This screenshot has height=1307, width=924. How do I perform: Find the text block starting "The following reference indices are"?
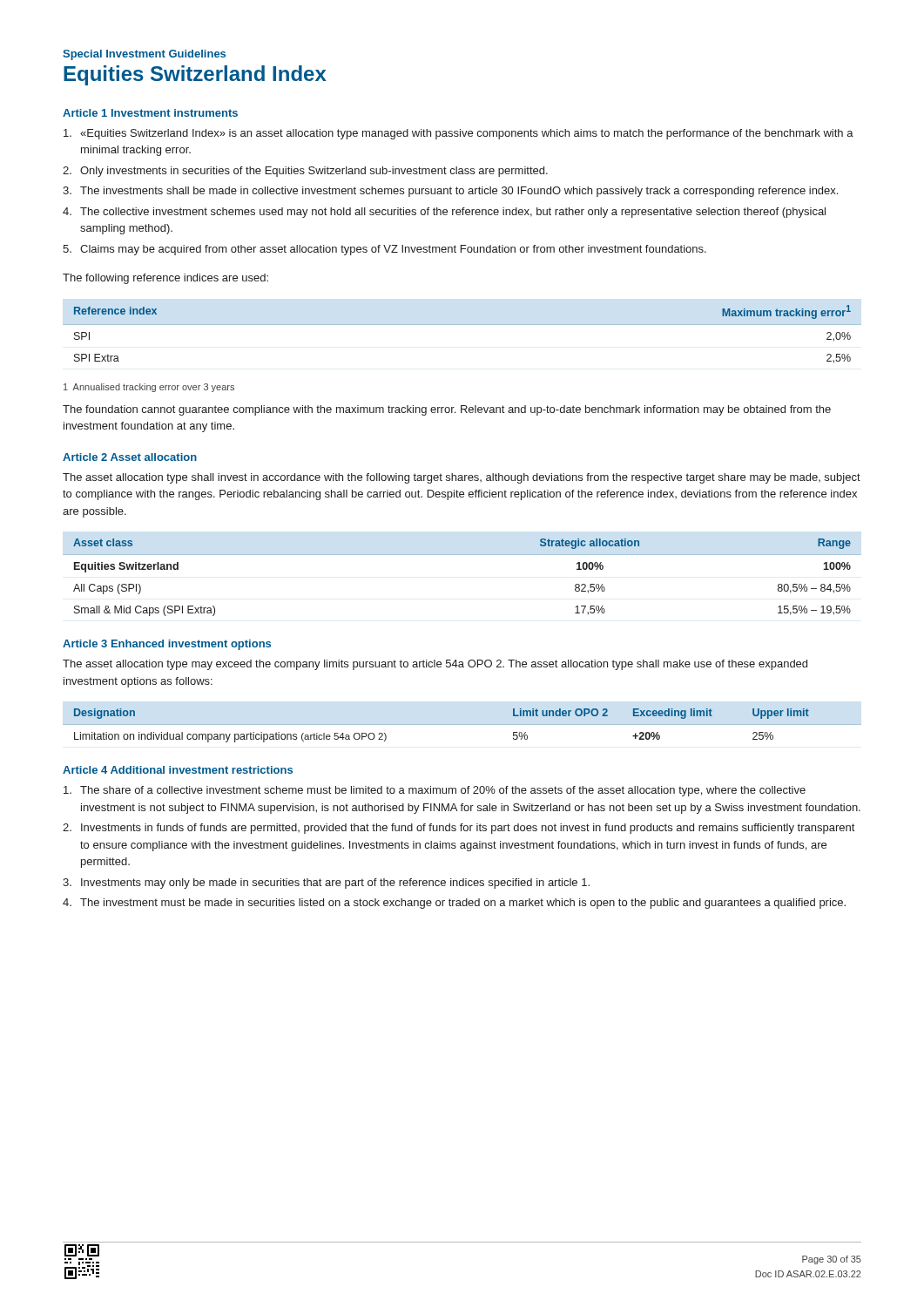(x=166, y=278)
